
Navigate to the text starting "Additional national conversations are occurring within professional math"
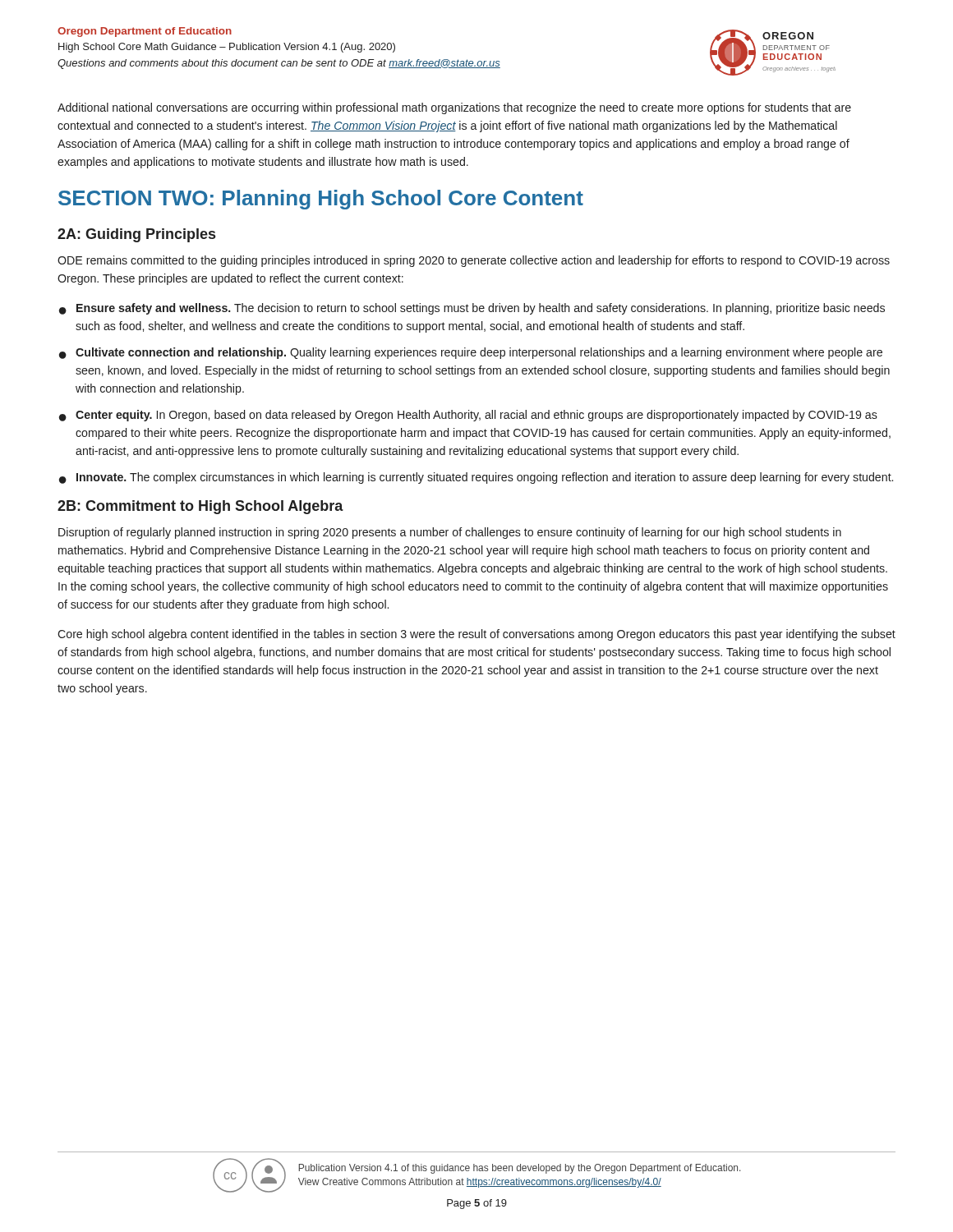[476, 135]
